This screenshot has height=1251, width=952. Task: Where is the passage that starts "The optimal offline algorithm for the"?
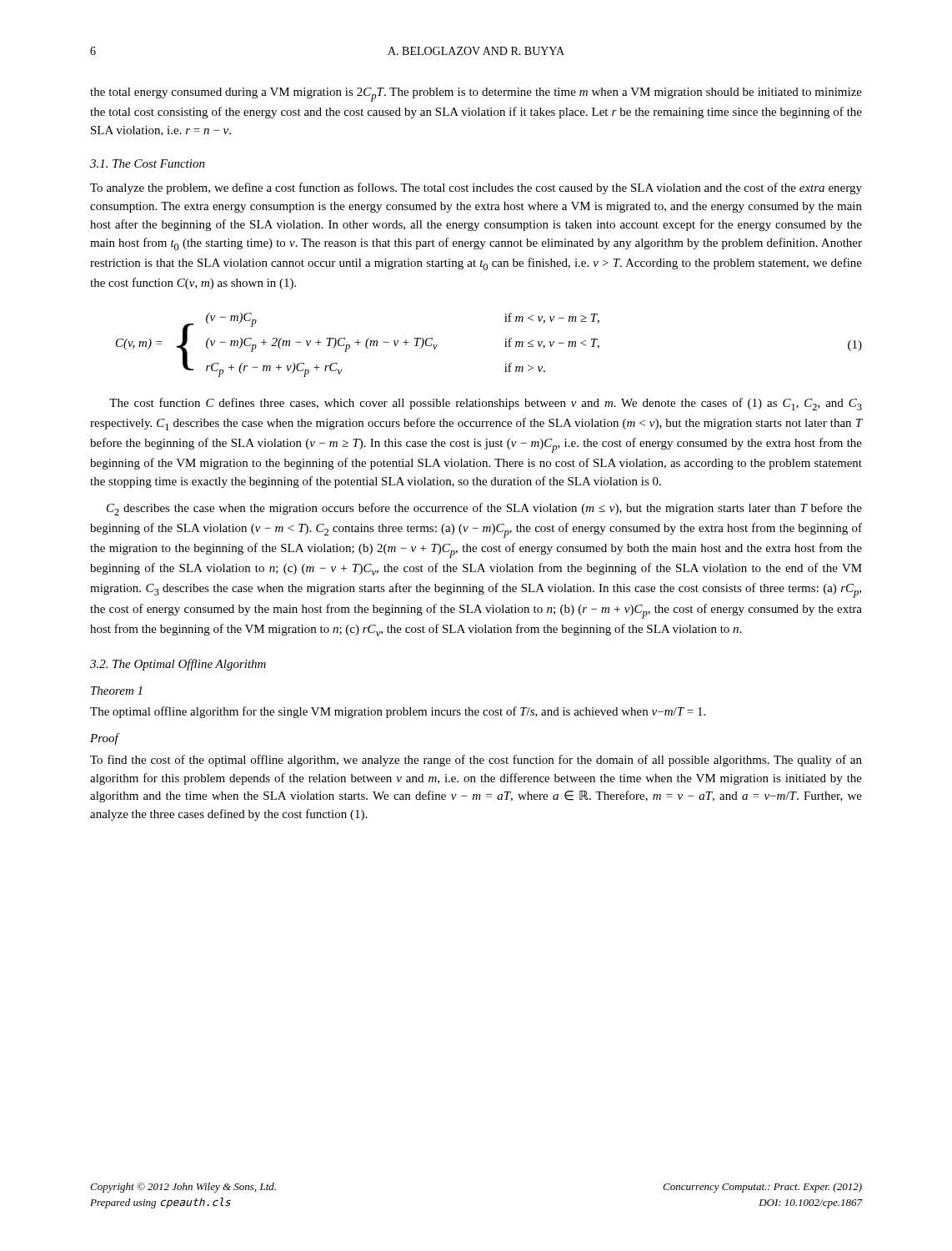pos(398,712)
